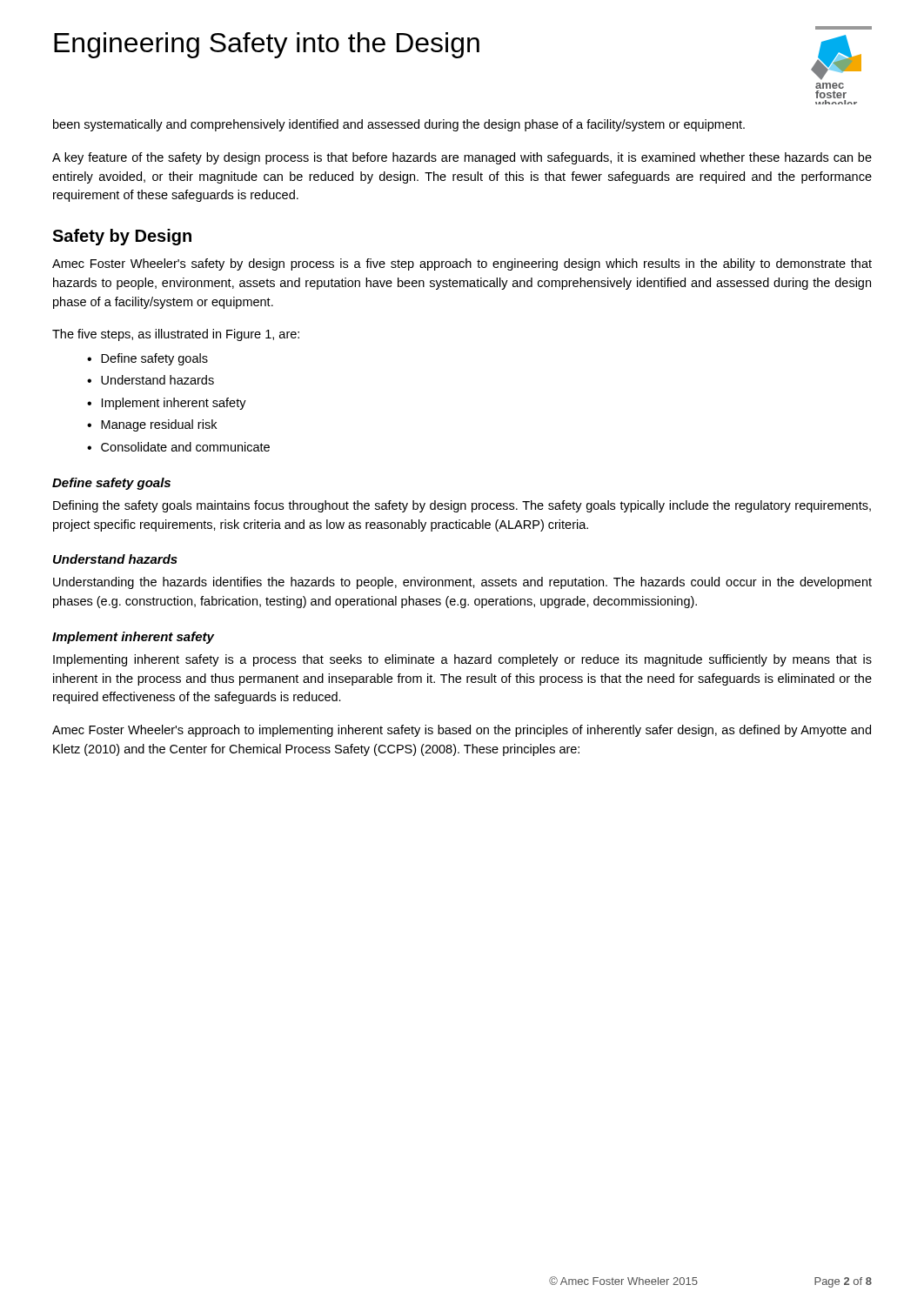Locate the title that opens with "Engineering Safety into the"
This screenshot has height=1305, width=924.
tap(267, 43)
